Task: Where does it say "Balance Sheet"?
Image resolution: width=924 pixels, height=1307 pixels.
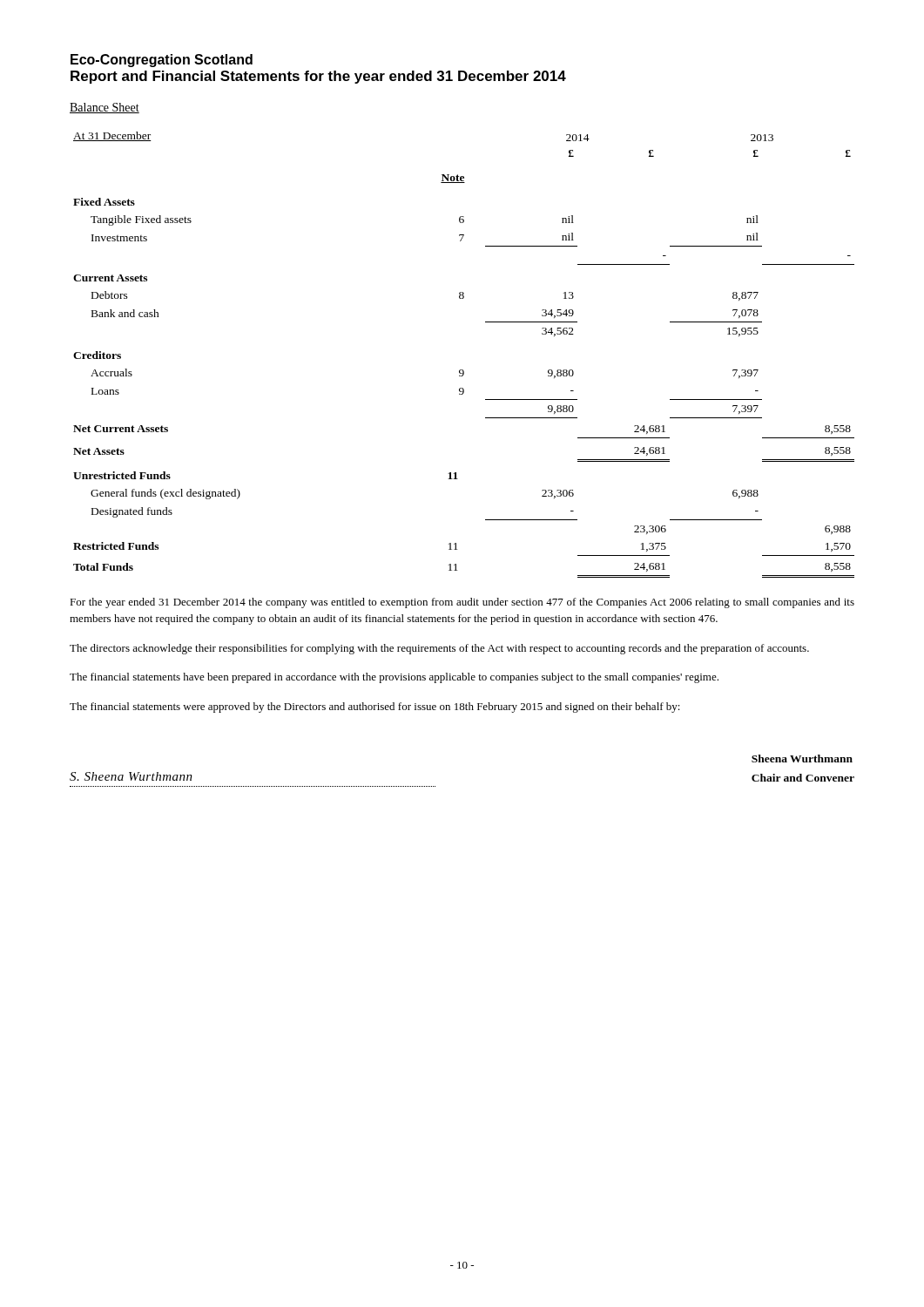Action: click(104, 108)
